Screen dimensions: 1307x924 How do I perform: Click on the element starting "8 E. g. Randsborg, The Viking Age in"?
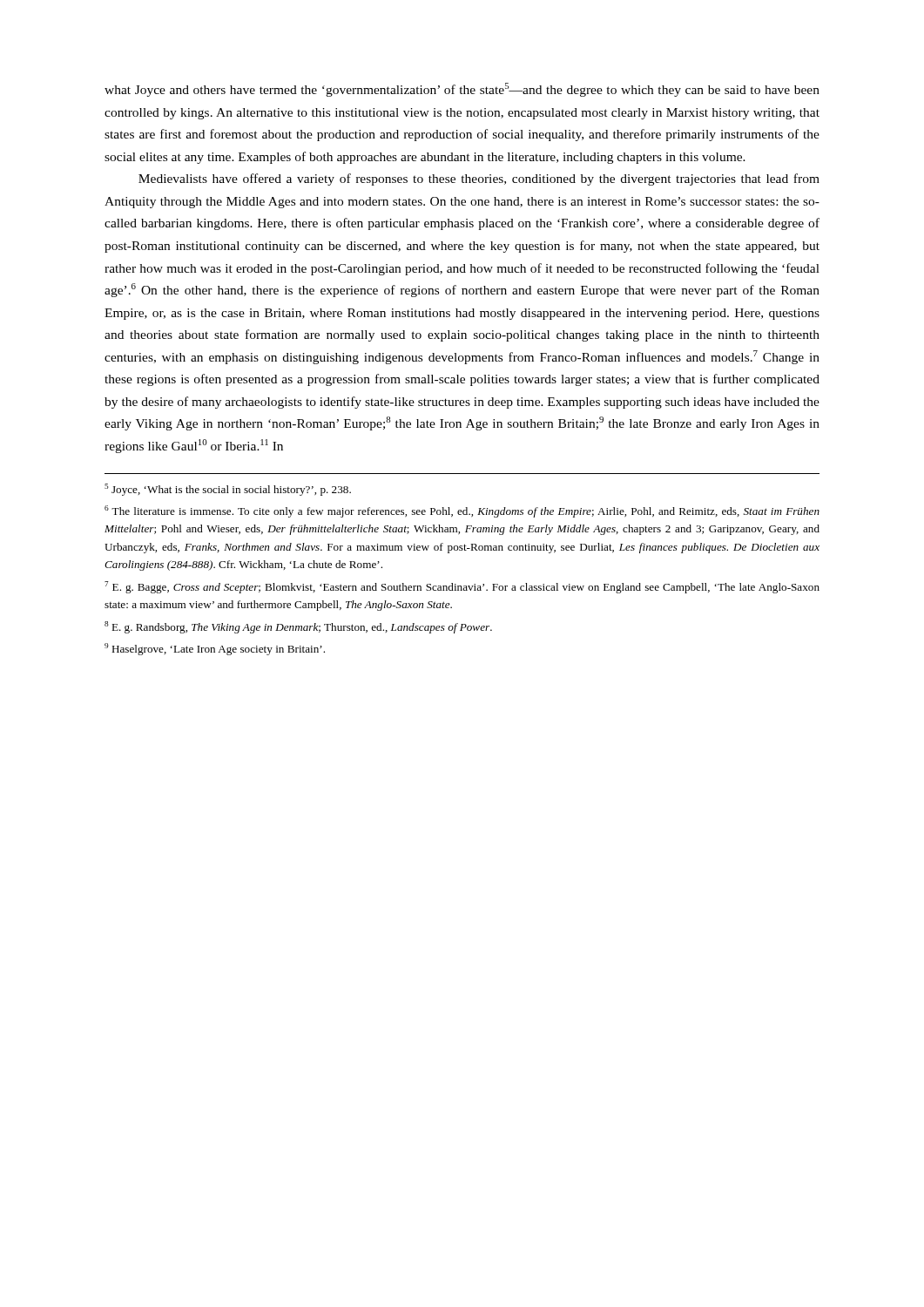coord(462,627)
